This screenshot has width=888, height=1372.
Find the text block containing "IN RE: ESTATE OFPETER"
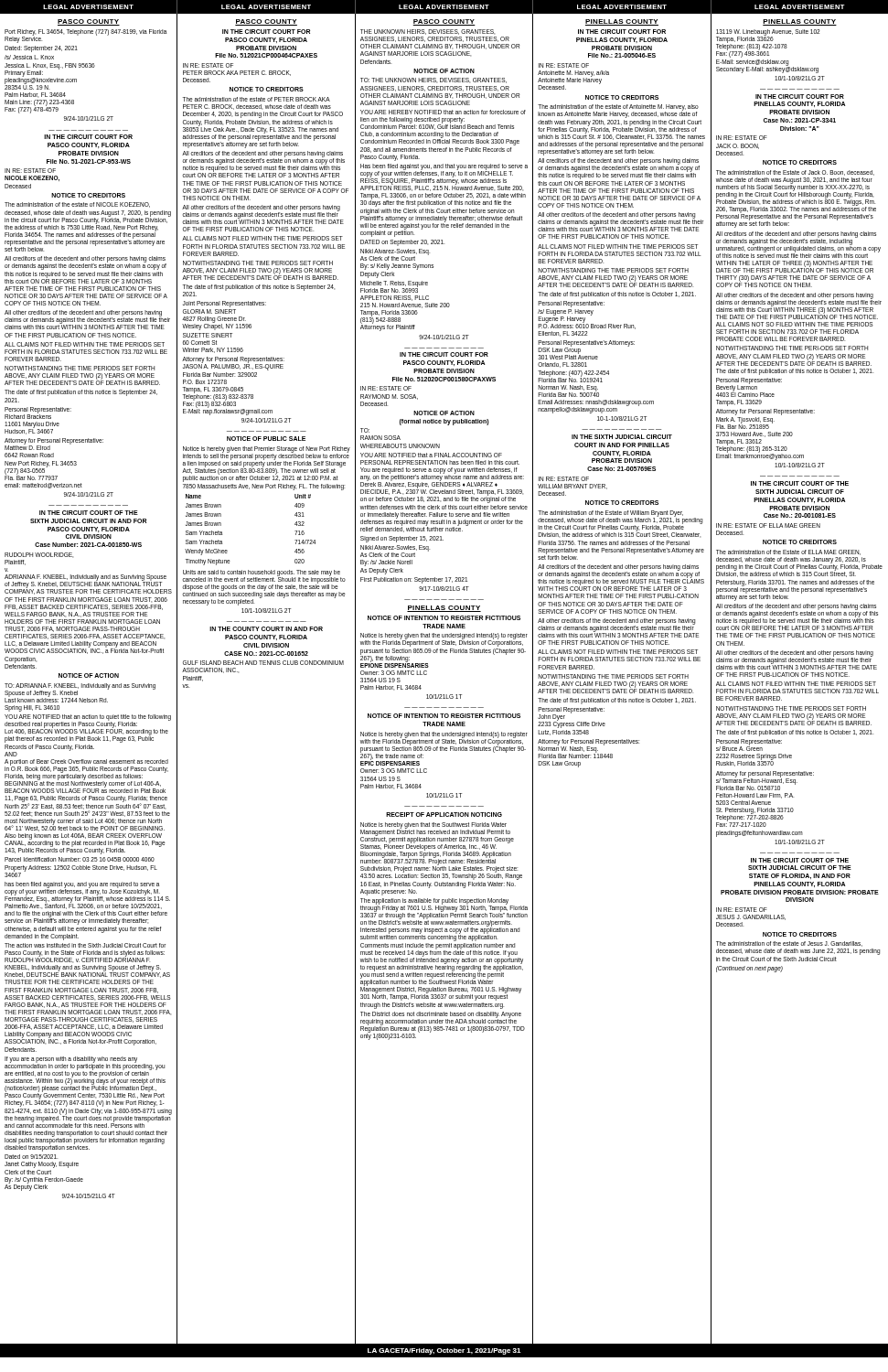266,73
